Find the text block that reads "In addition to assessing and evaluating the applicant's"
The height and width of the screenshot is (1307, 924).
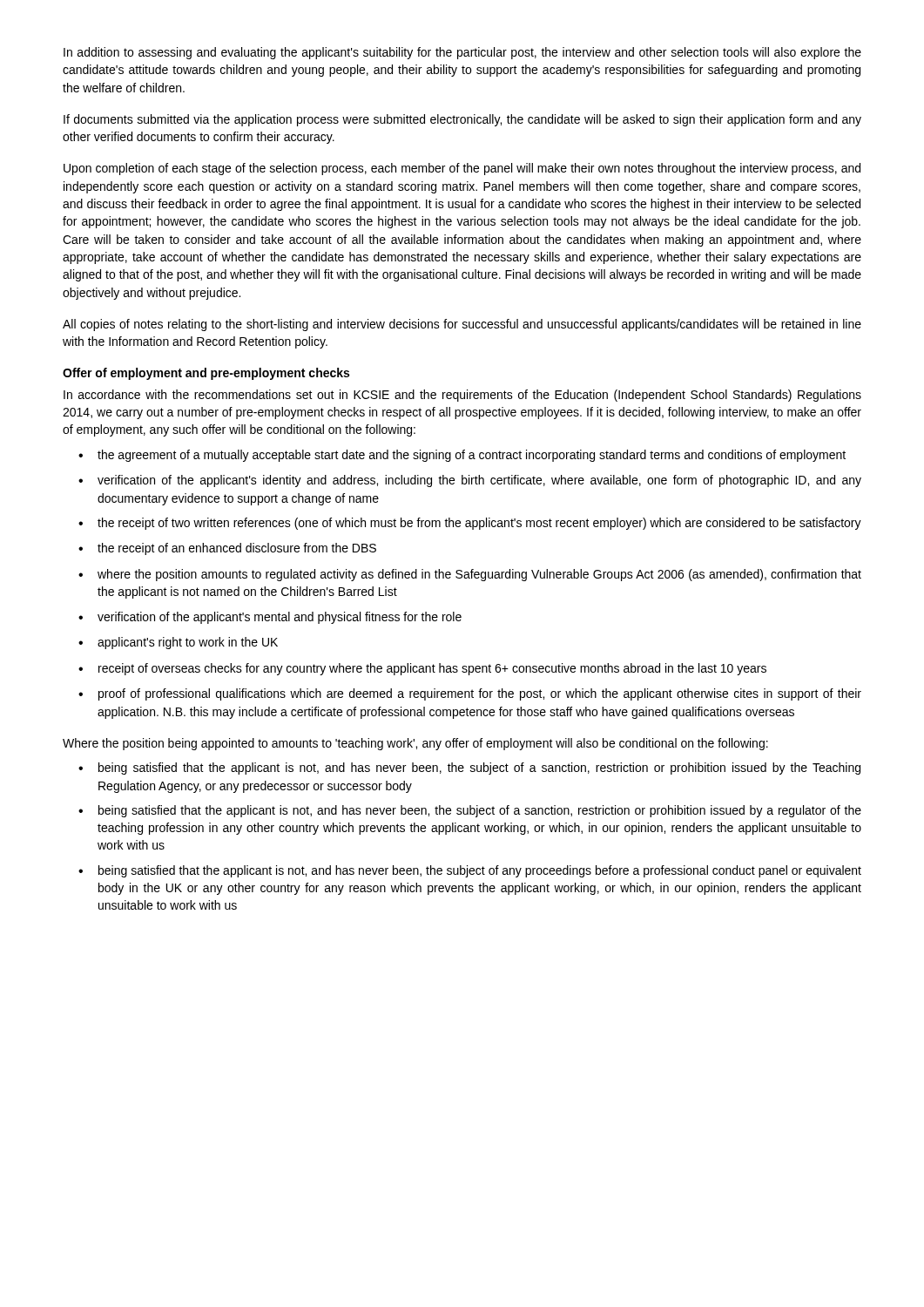462,70
